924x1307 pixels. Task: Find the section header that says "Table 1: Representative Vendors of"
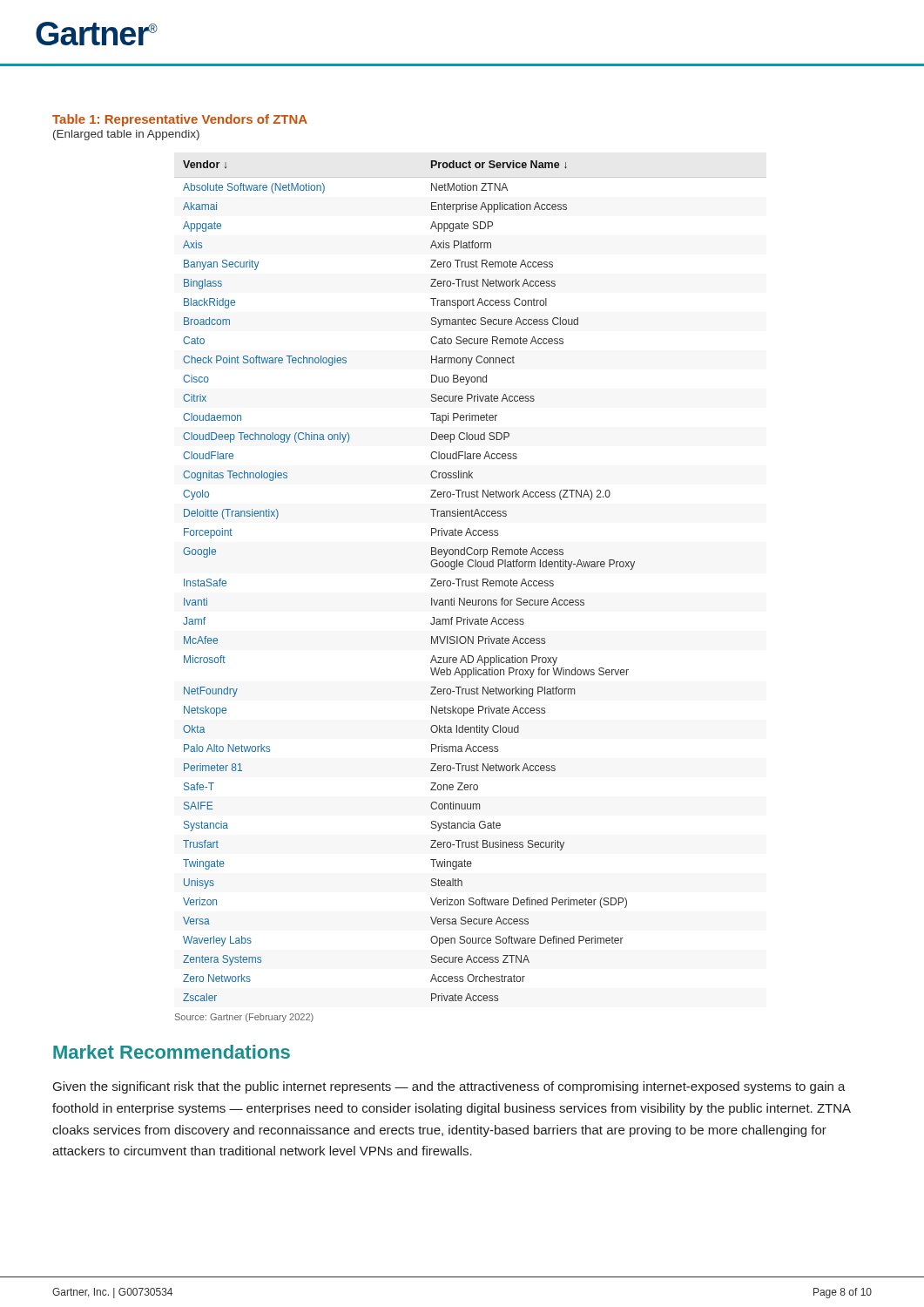[x=180, y=119]
